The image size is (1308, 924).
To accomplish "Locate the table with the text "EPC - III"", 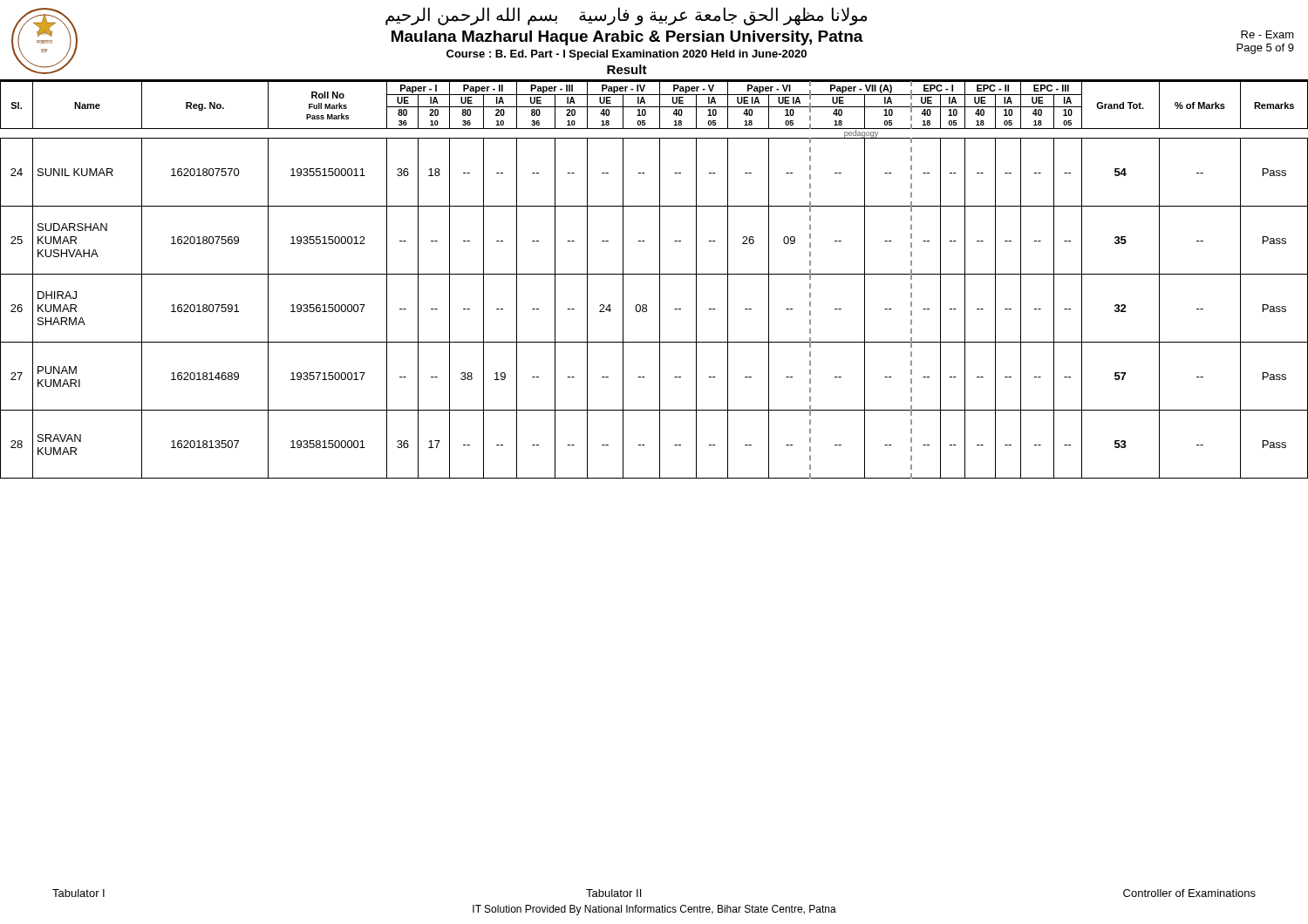I will click(654, 280).
